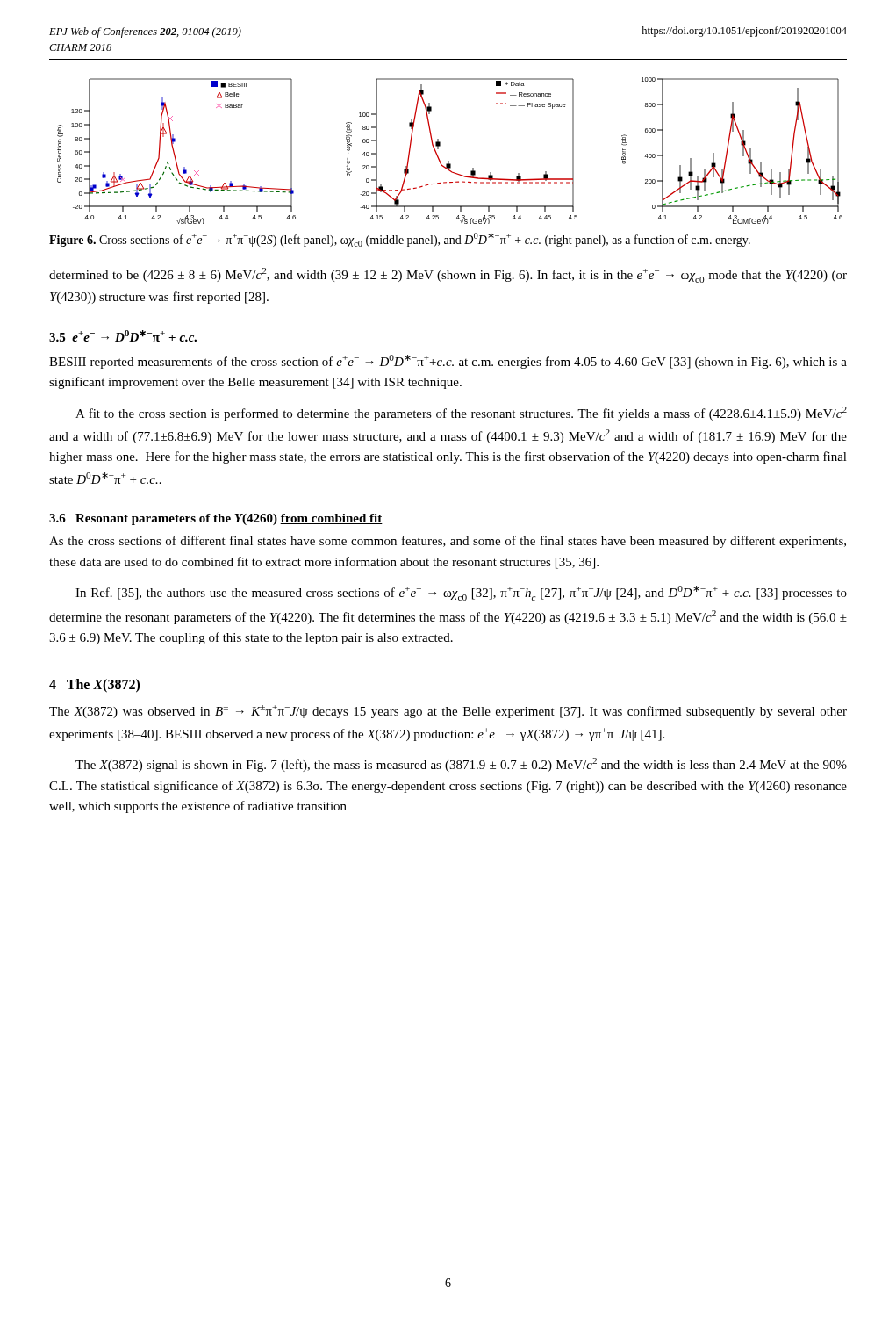Locate the passage starting "In Ref. [35], the authors use the"
Viewport: 896px width, 1317px height.
click(x=448, y=614)
